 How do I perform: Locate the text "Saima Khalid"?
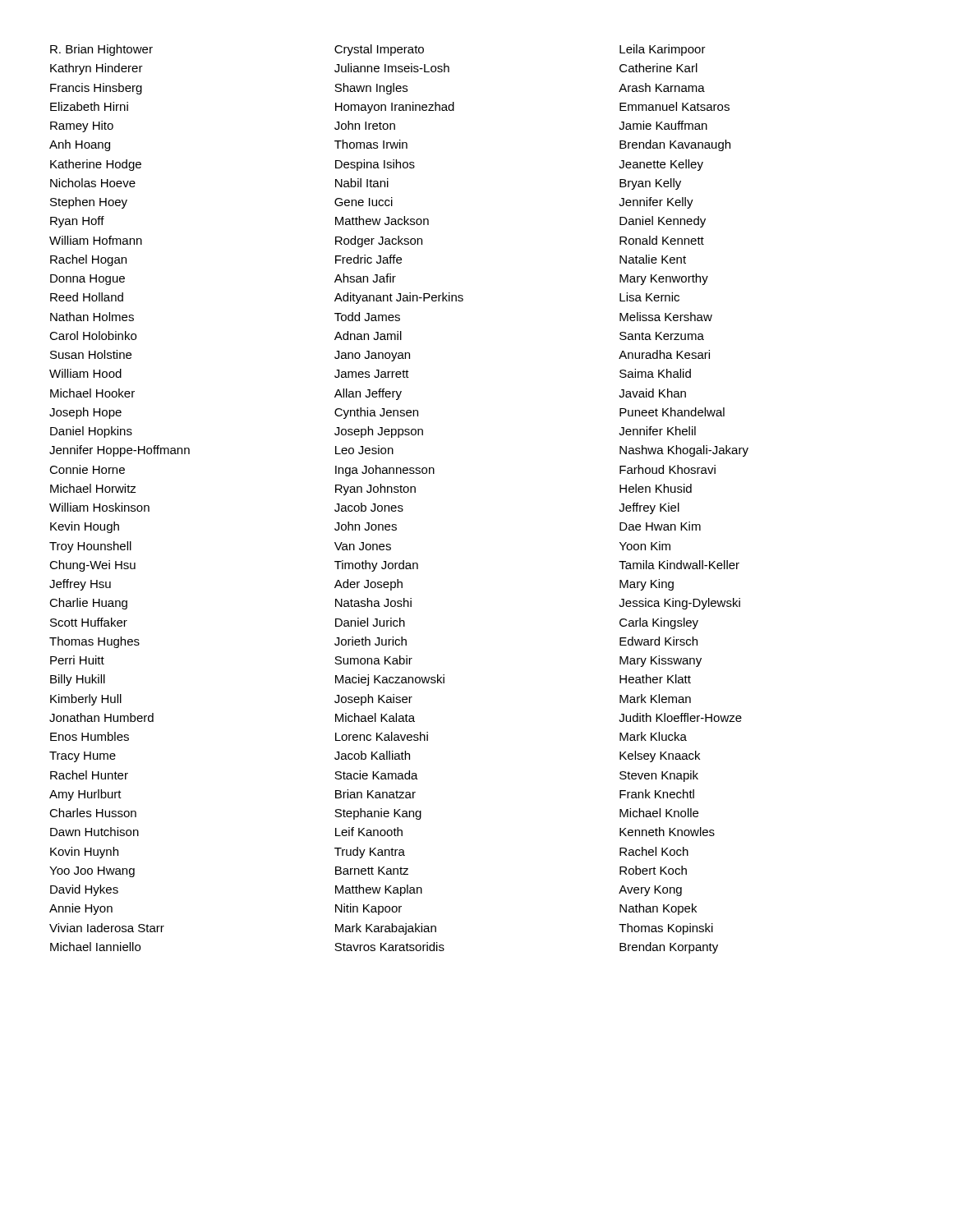pyautogui.click(x=655, y=373)
